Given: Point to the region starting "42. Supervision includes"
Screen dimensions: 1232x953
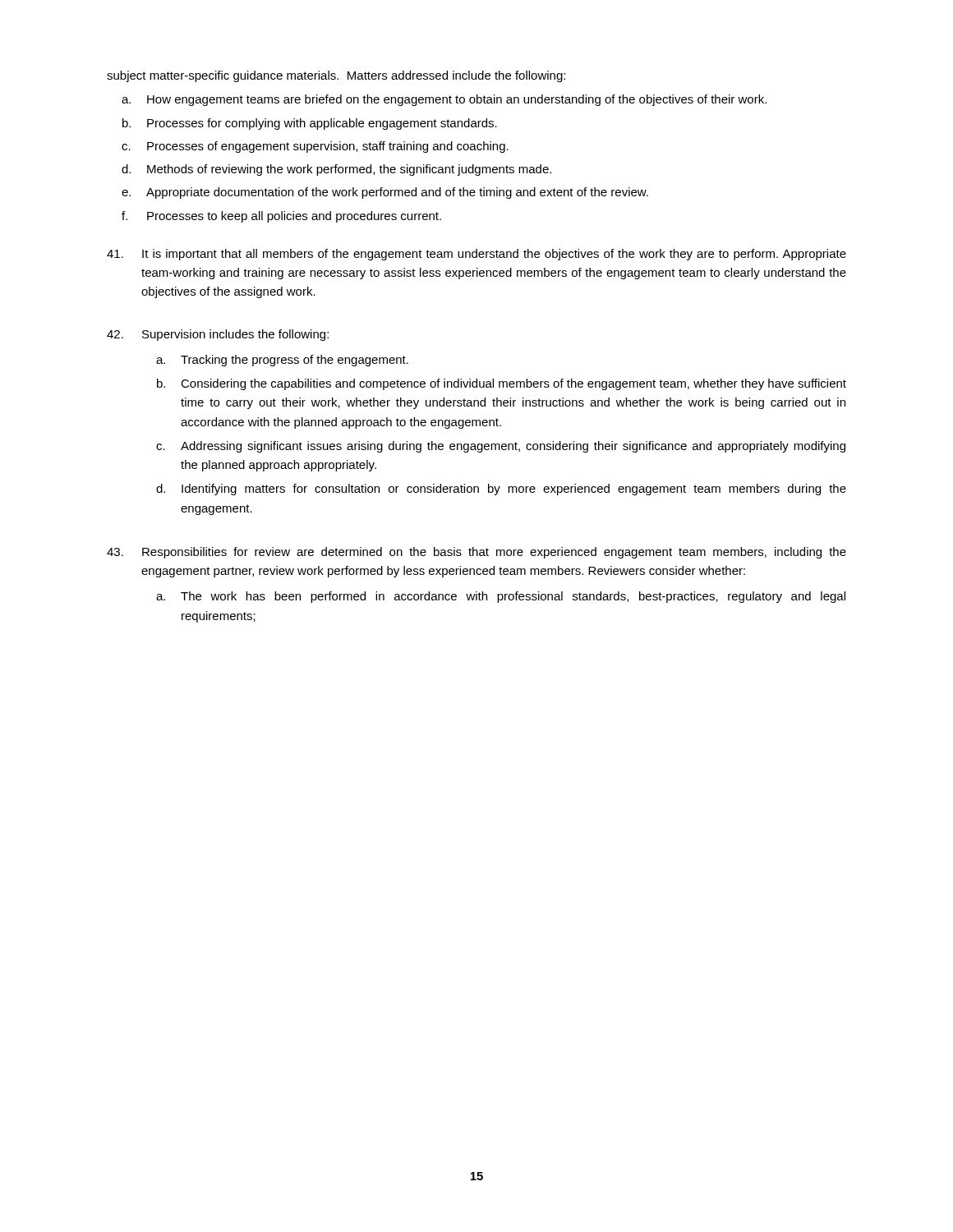Looking at the screenshot, I should [476, 423].
